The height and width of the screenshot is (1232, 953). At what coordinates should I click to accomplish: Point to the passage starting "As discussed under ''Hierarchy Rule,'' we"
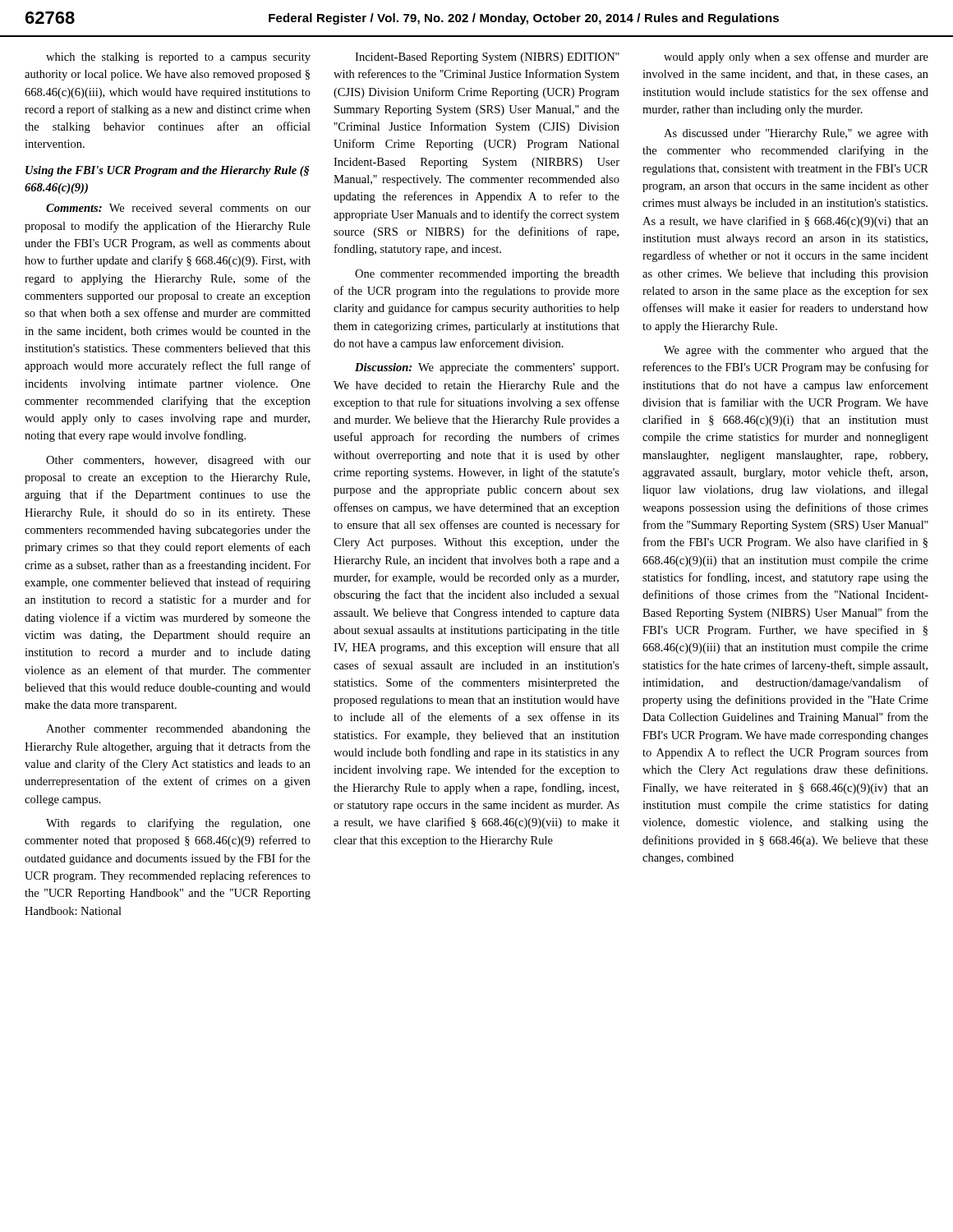(785, 230)
